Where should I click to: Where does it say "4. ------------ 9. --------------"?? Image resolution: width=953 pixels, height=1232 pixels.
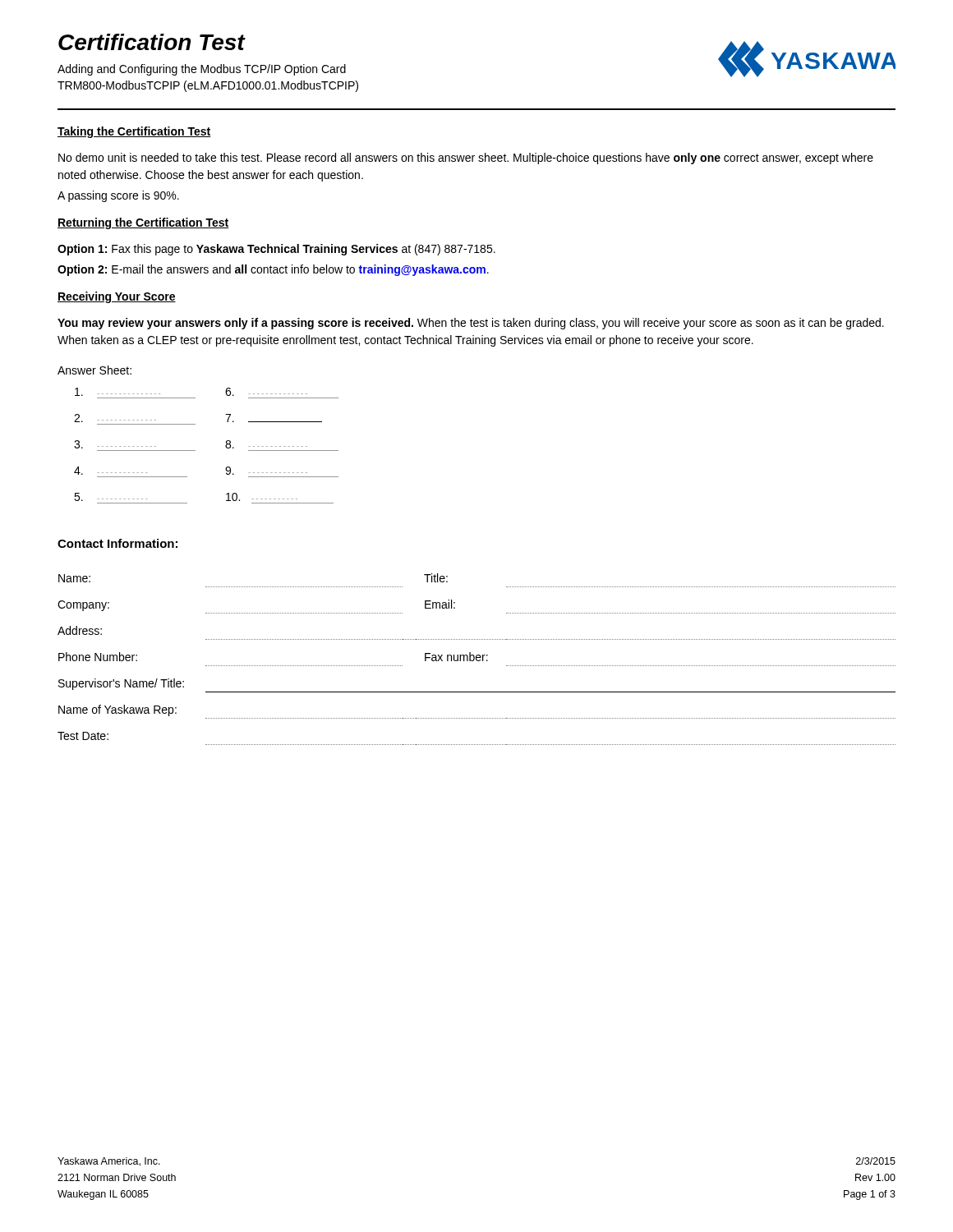click(77, 469)
